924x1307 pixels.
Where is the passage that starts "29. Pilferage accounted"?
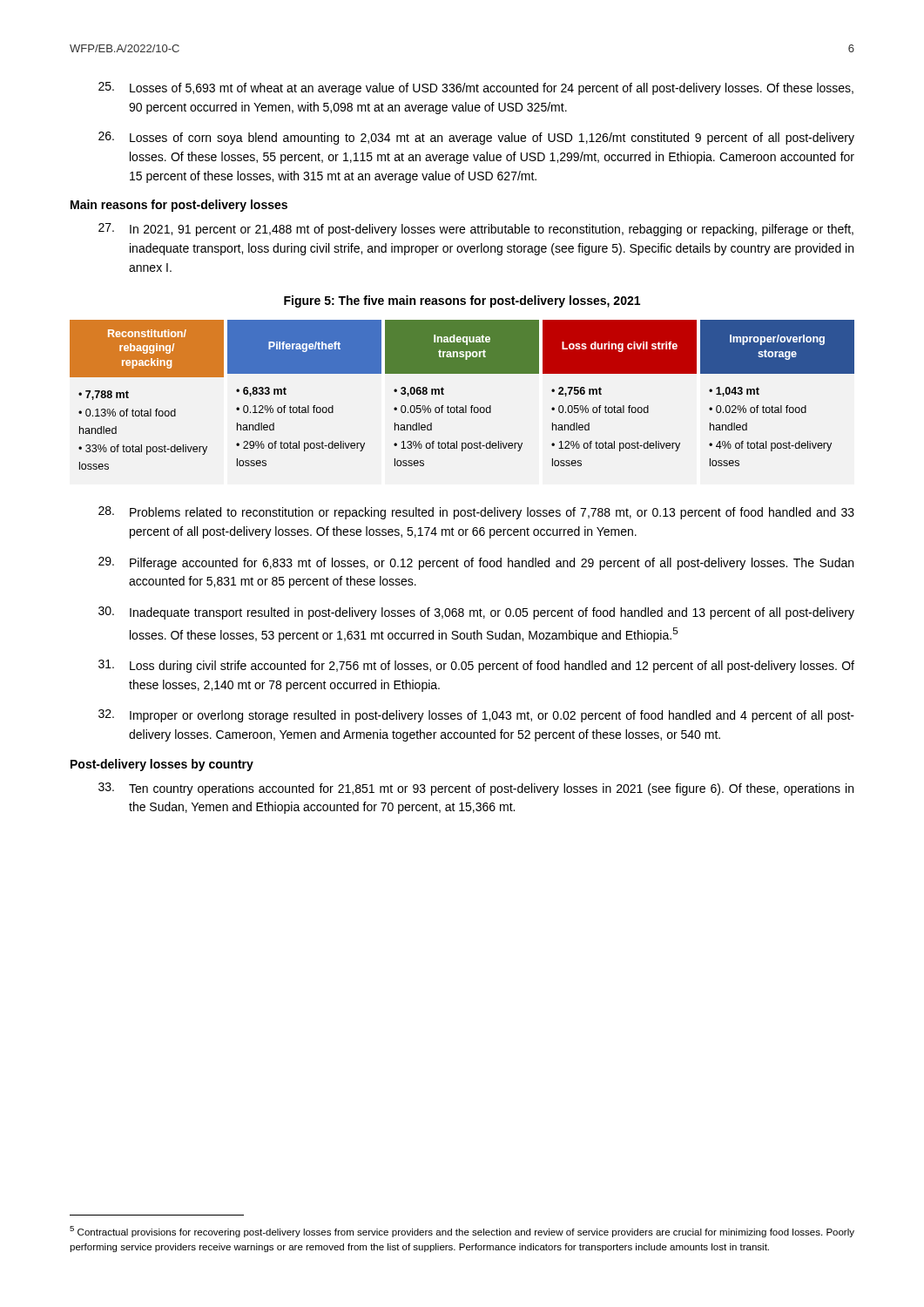click(x=462, y=573)
